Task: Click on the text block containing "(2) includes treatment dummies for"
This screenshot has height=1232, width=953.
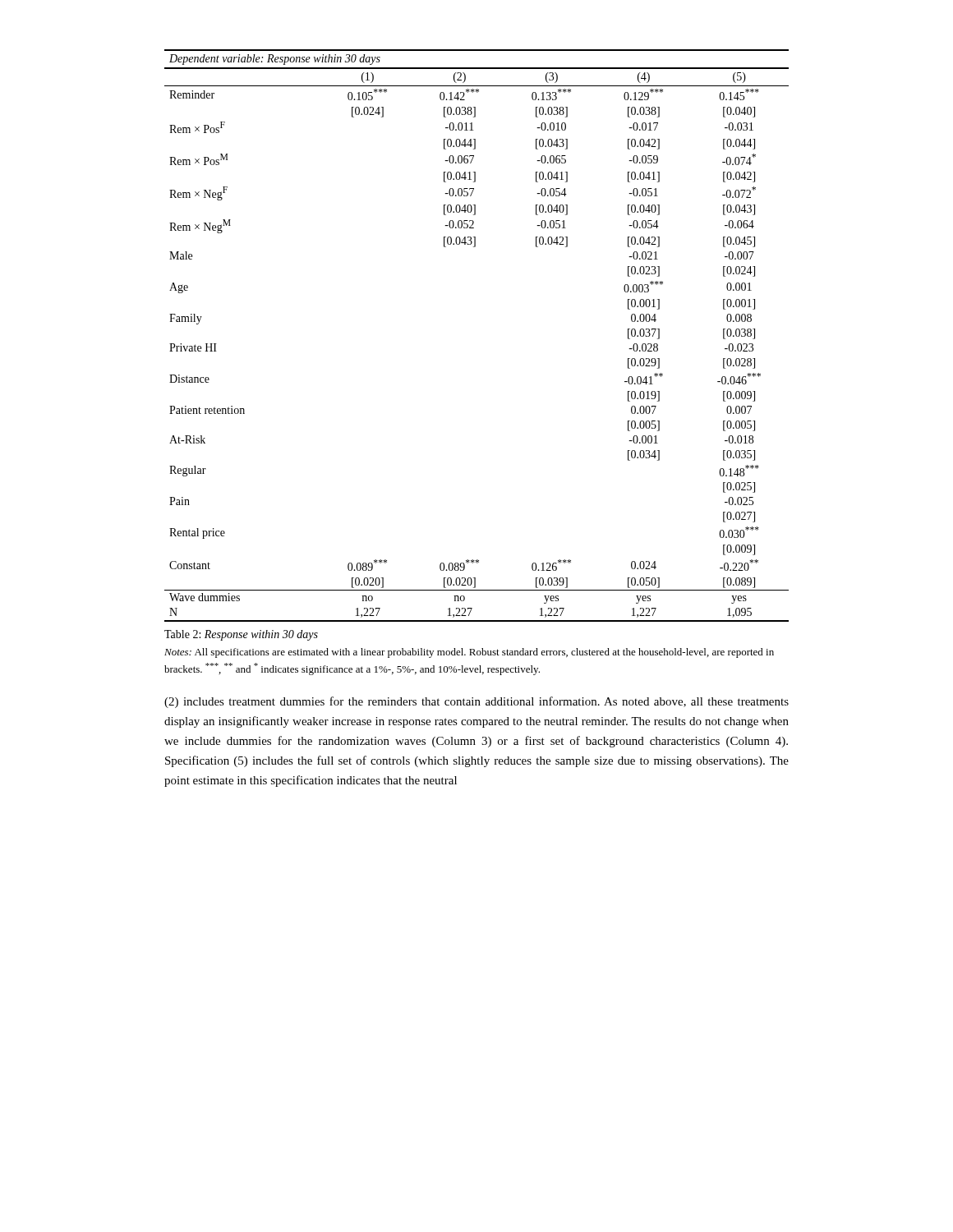Action: coord(476,741)
